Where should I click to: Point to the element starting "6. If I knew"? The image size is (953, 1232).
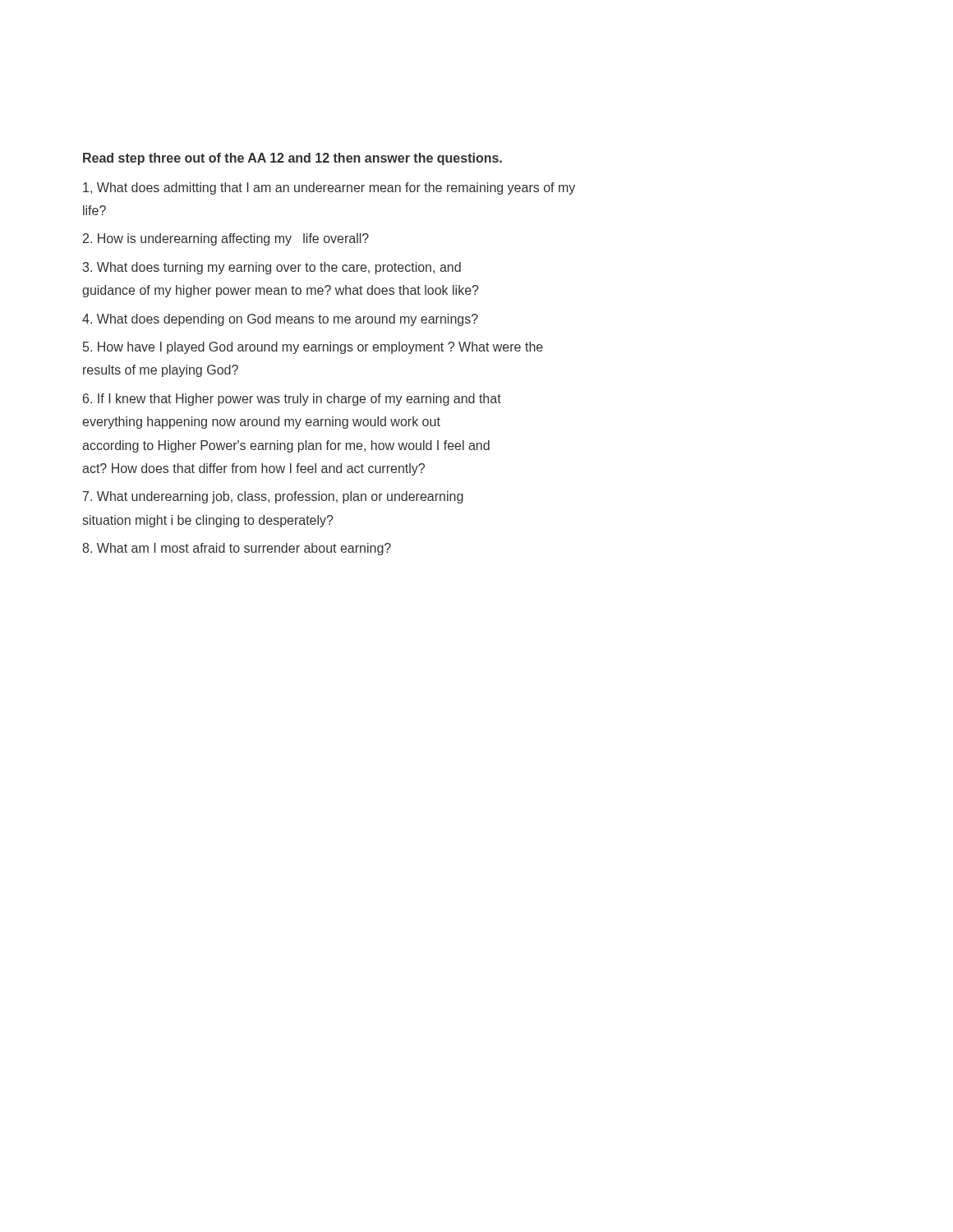(x=291, y=398)
